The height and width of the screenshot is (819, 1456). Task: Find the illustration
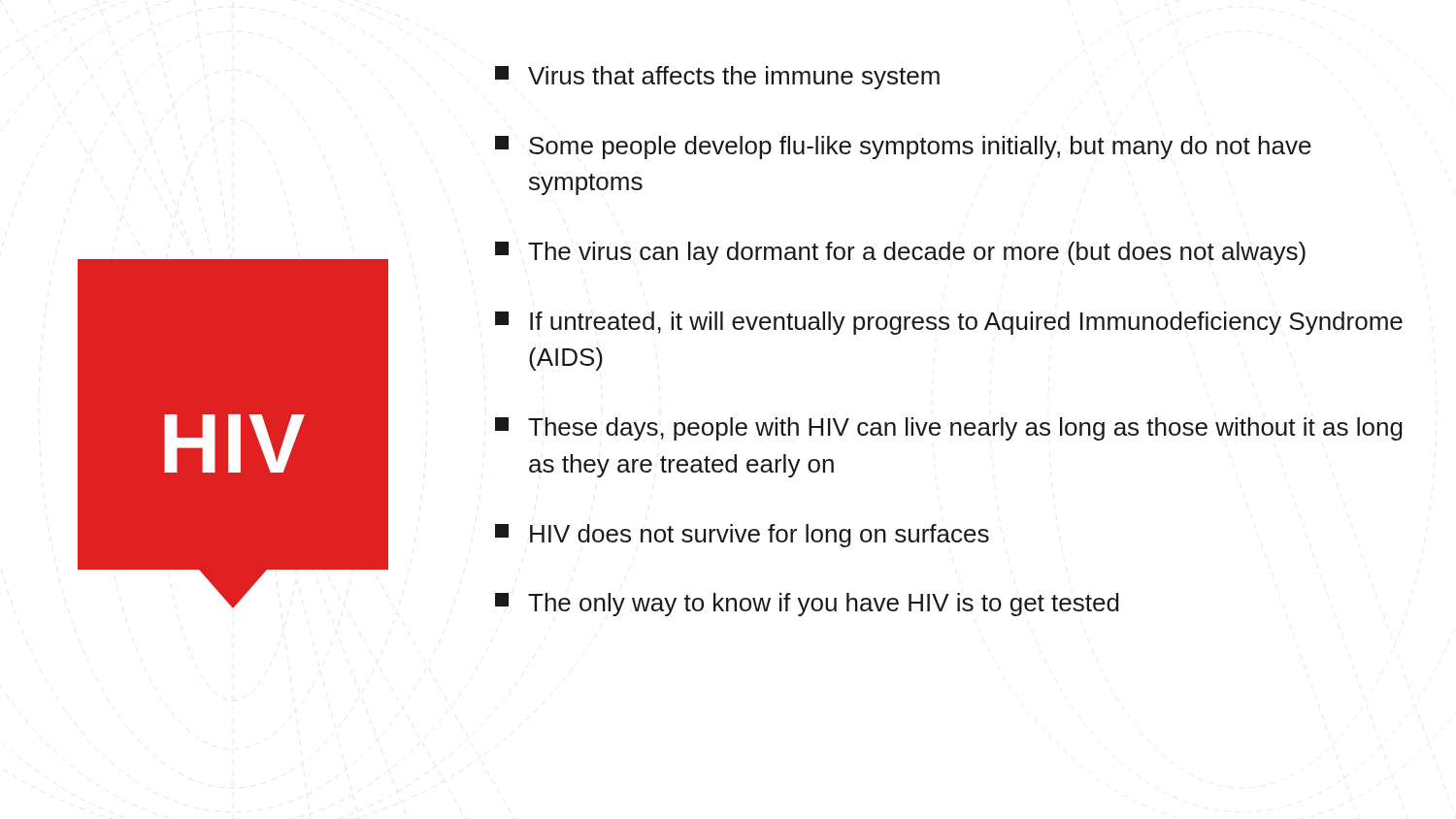(233, 410)
